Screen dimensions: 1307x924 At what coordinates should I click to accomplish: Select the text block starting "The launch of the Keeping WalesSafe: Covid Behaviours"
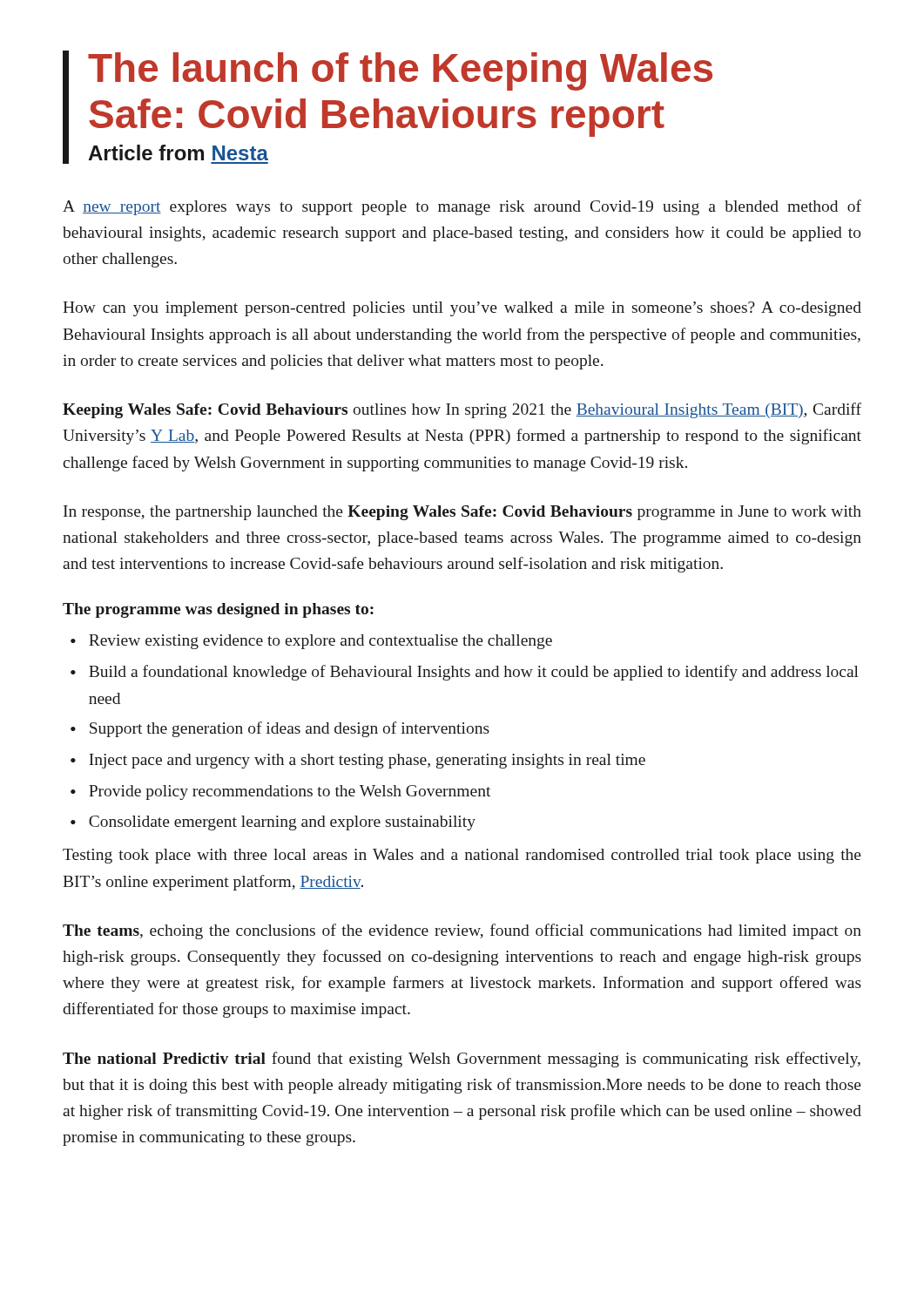(462, 105)
